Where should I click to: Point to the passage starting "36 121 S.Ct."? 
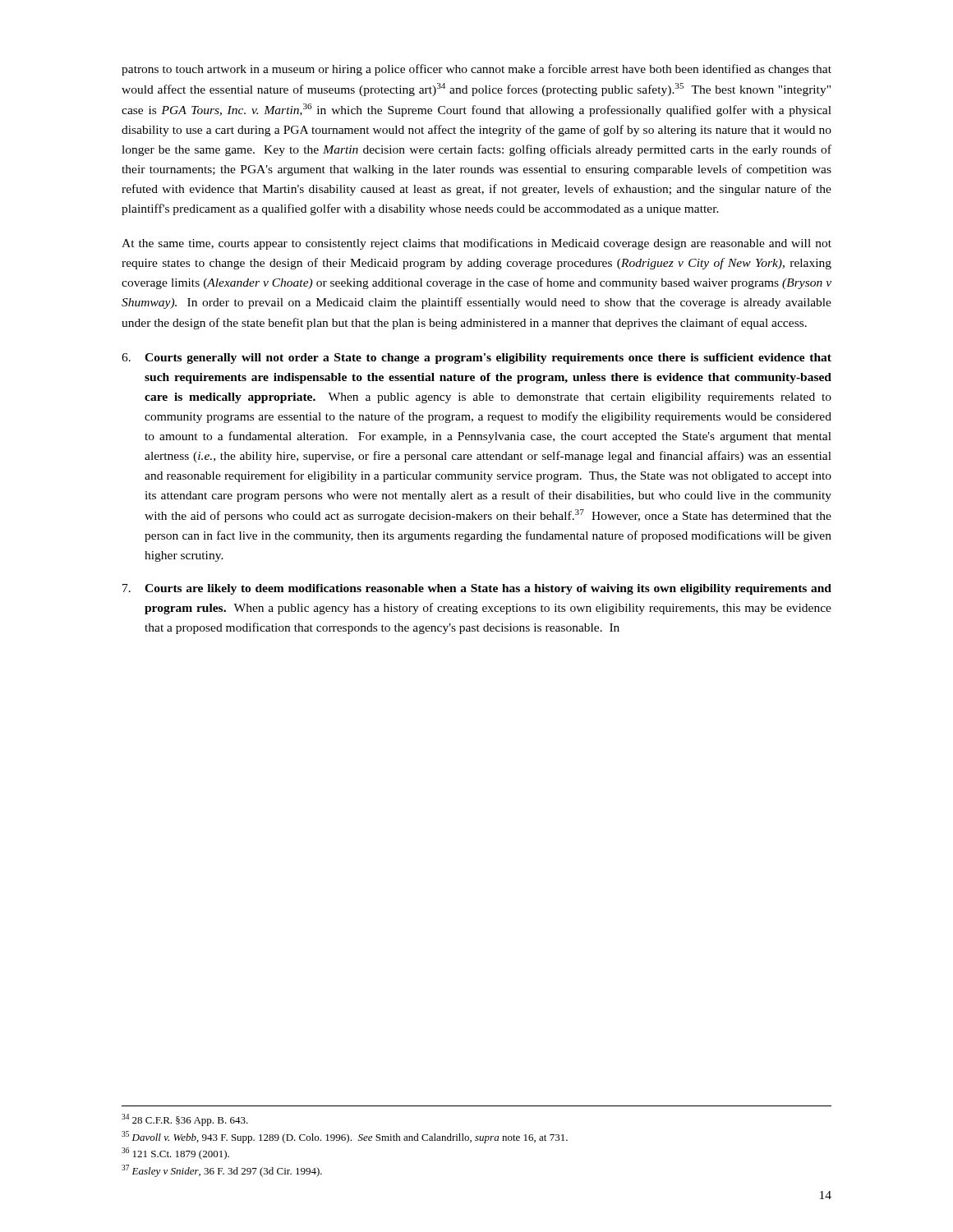click(x=176, y=1154)
